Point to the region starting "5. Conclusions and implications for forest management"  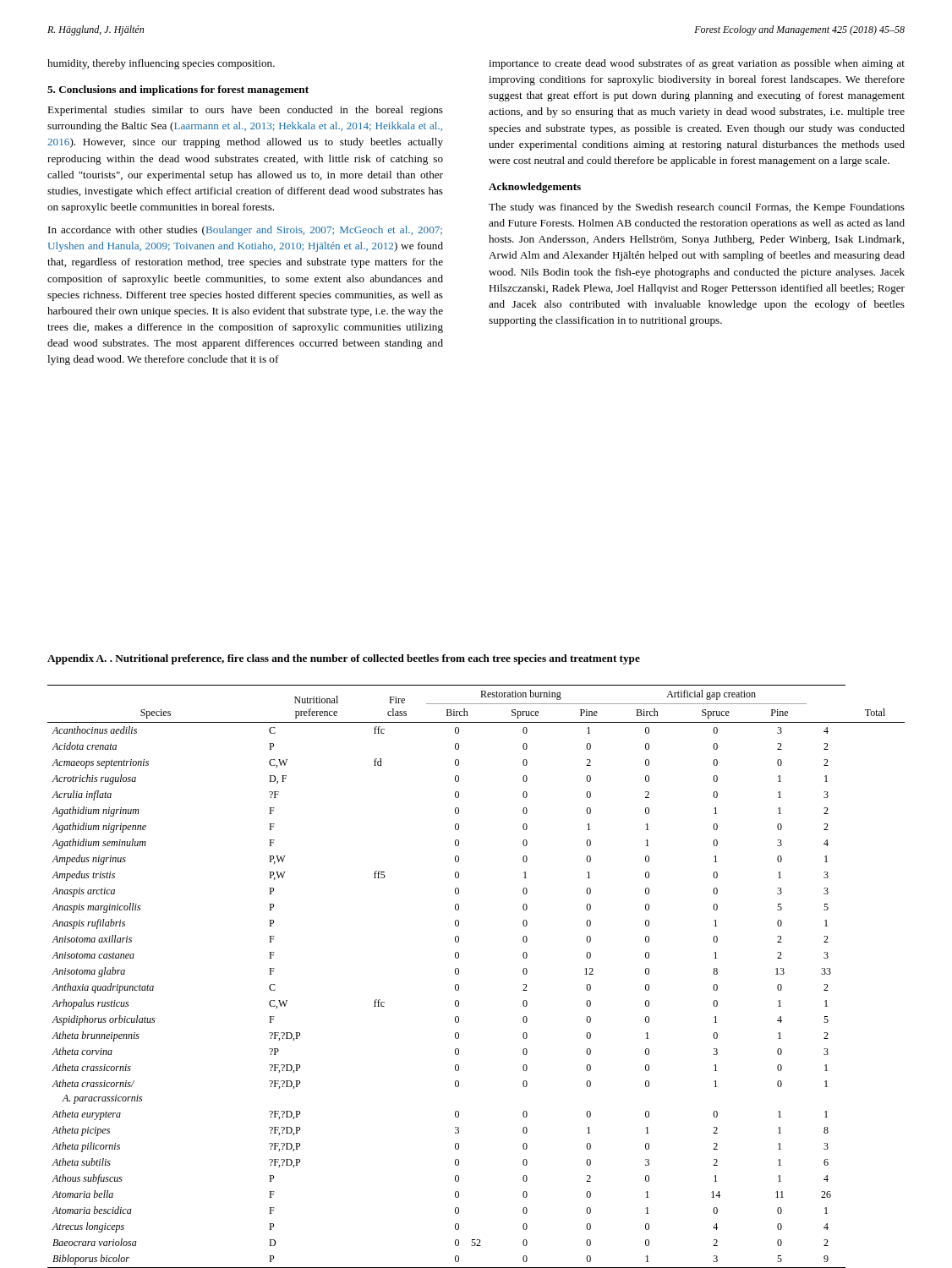[x=178, y=89]
